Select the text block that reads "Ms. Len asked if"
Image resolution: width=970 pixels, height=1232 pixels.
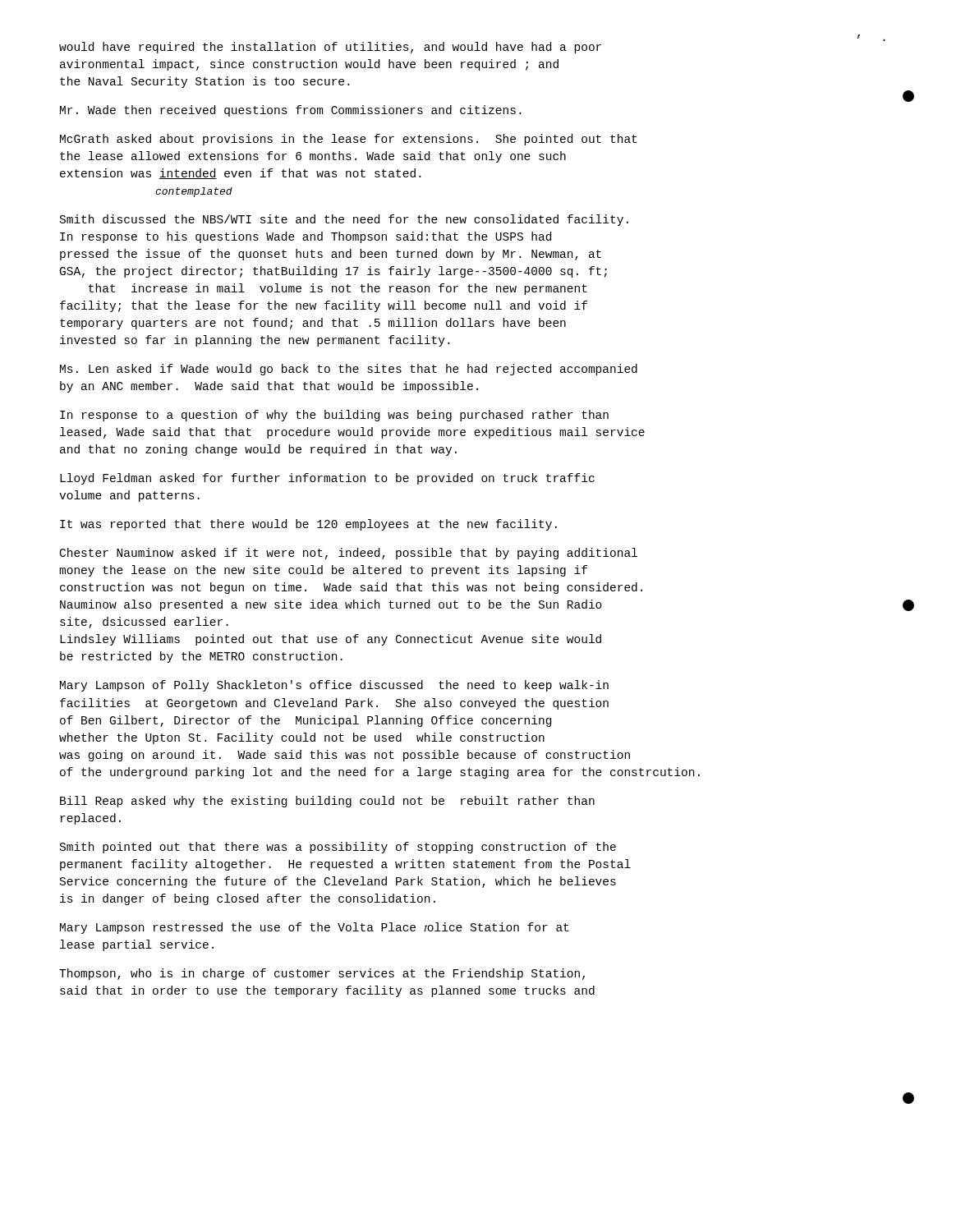(349, 378)
